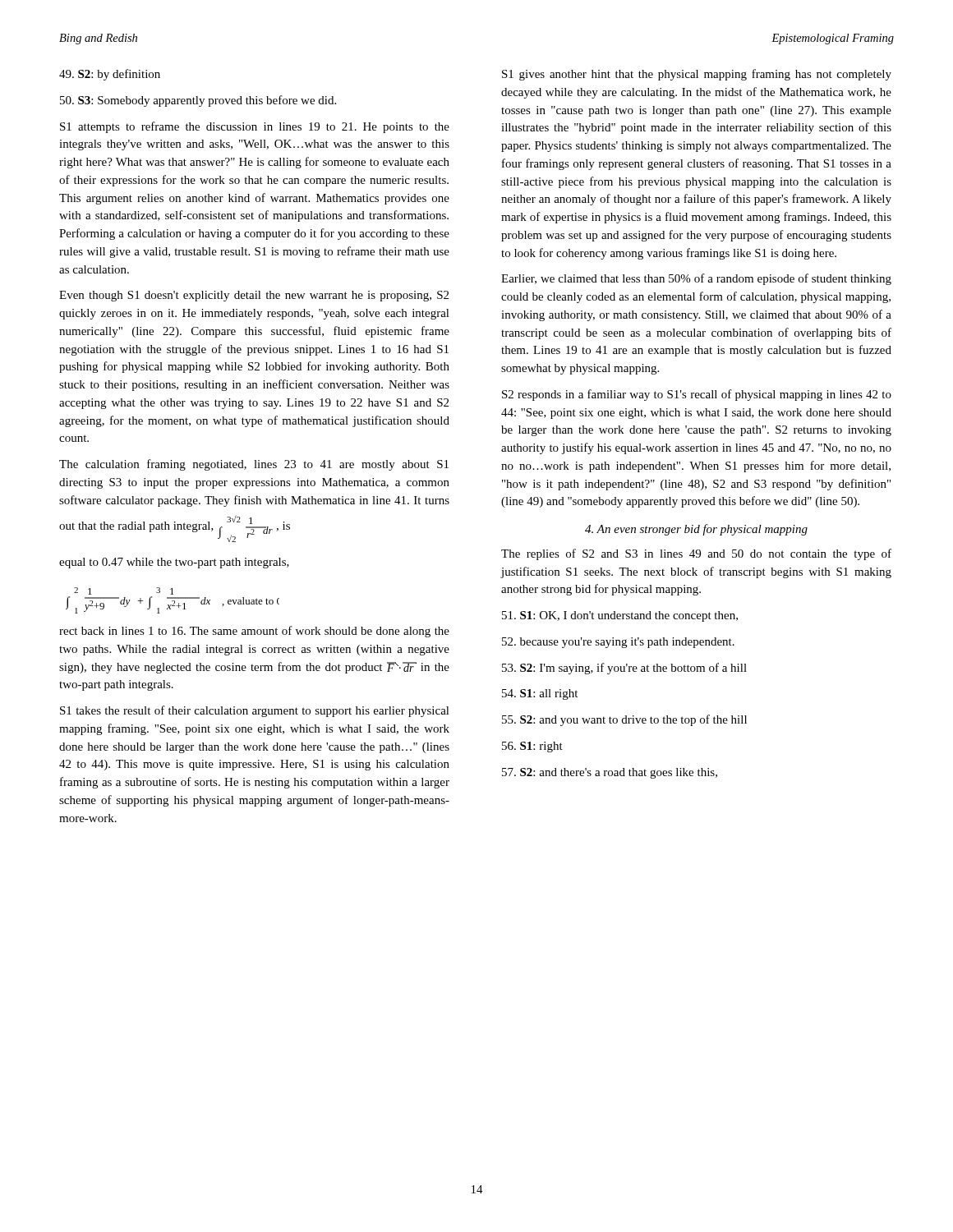
Task: Locate the text block with the text "S1 attempts to reframe the discussion"
Action: point(254,198)
